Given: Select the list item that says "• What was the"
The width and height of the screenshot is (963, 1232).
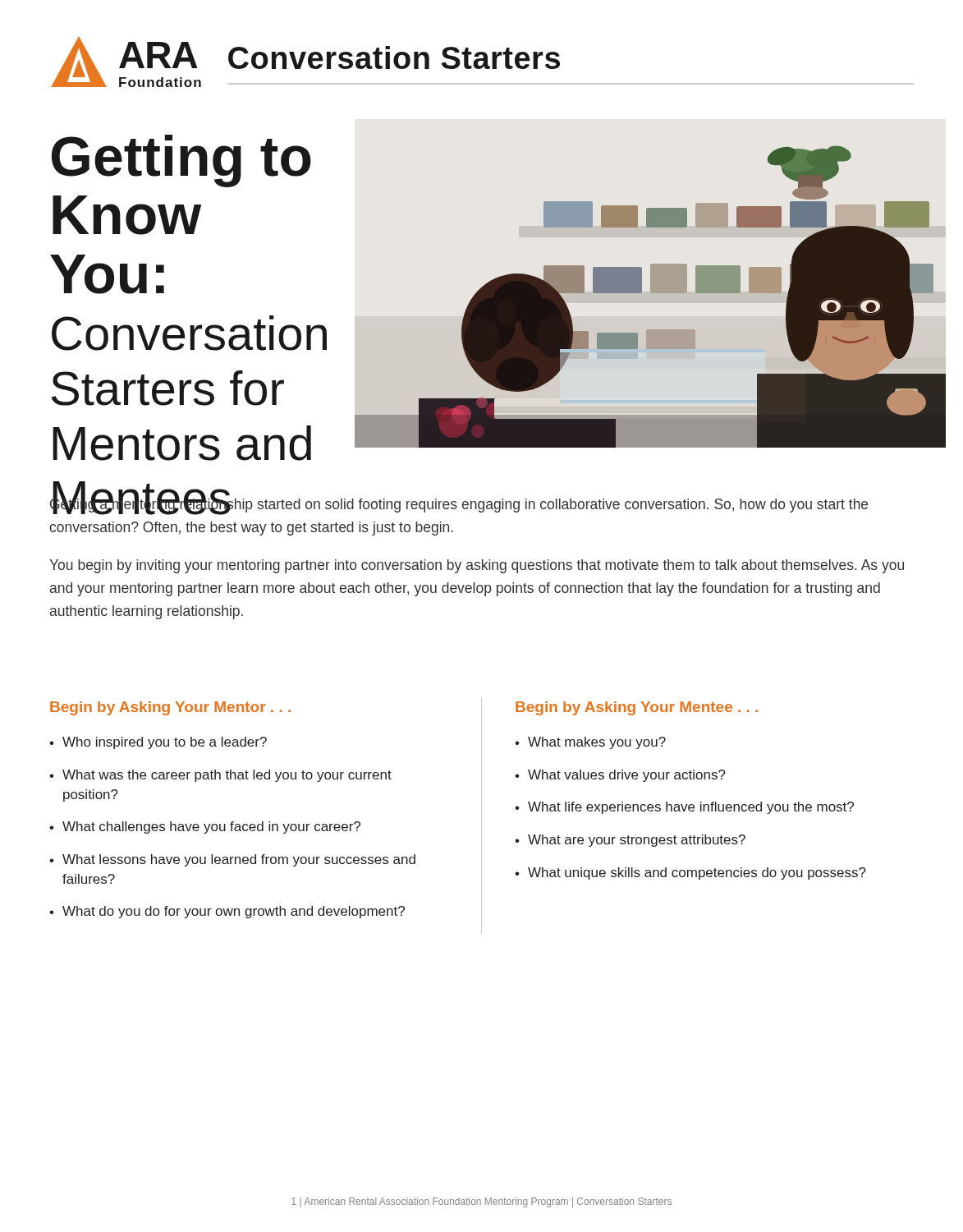Looking at the screenshot, I should (249, 785).
